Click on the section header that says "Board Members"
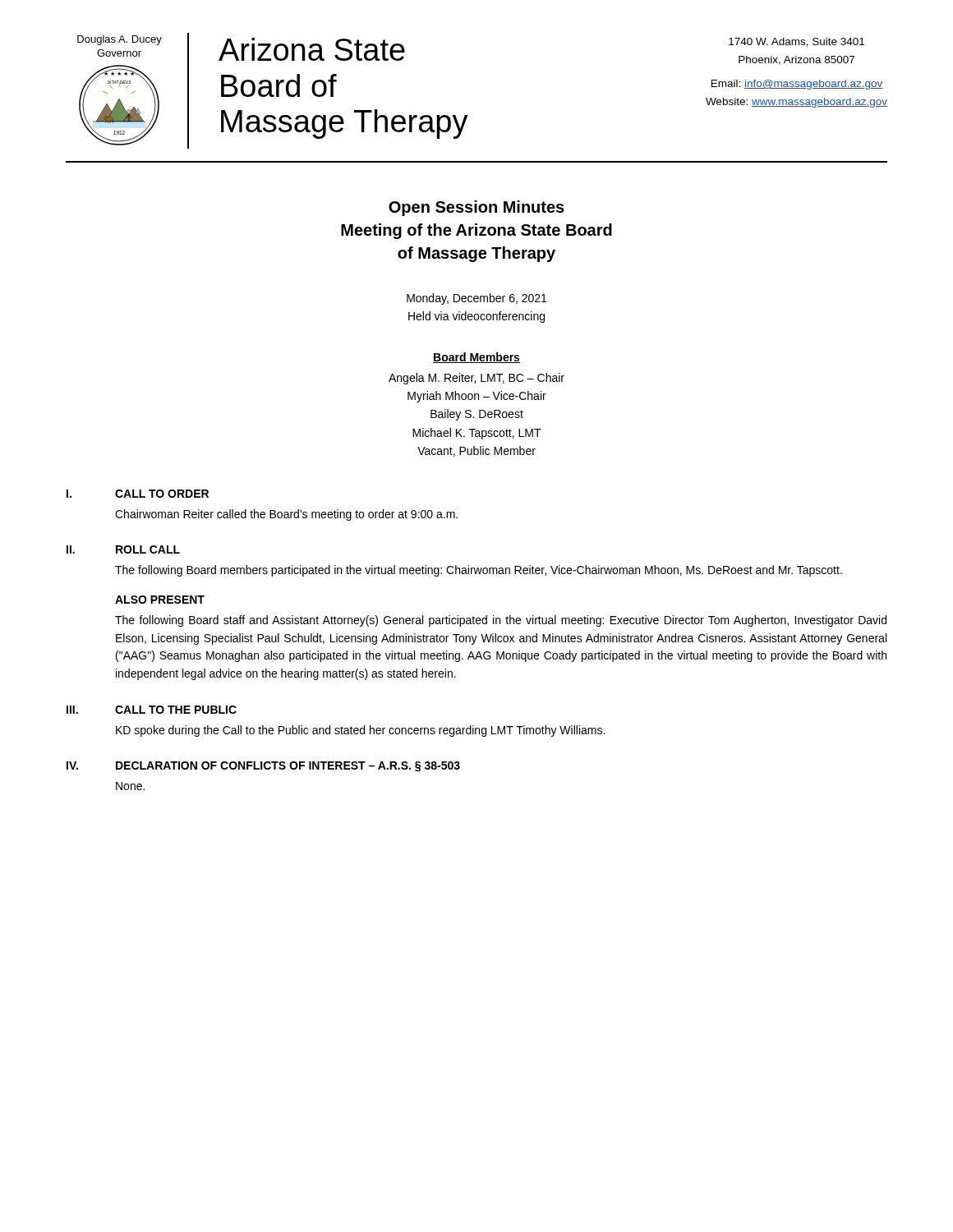This screenshot has height=1232, width=953. point(476,357)
